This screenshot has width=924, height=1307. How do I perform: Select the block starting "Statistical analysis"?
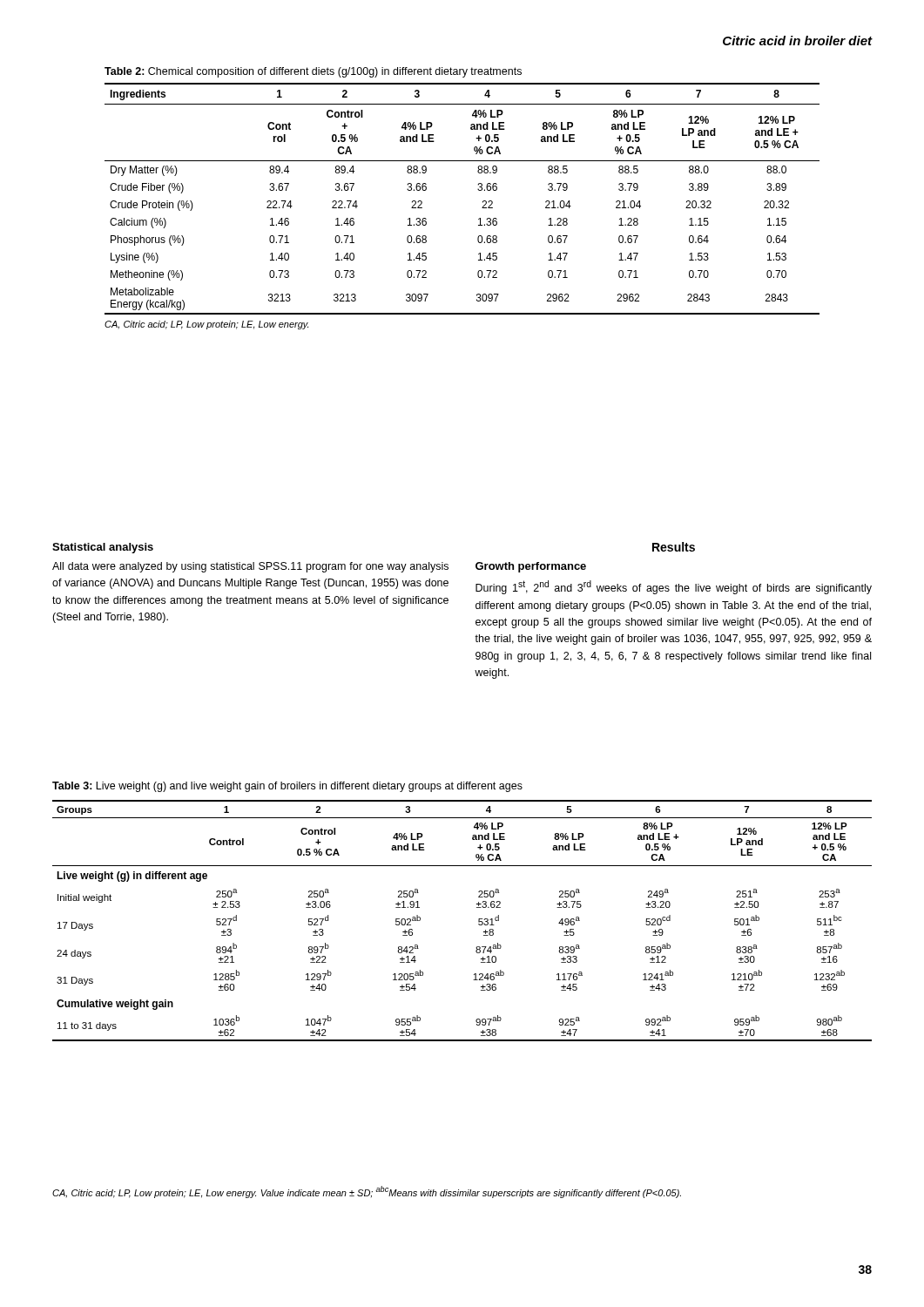(x=103, y=547)
